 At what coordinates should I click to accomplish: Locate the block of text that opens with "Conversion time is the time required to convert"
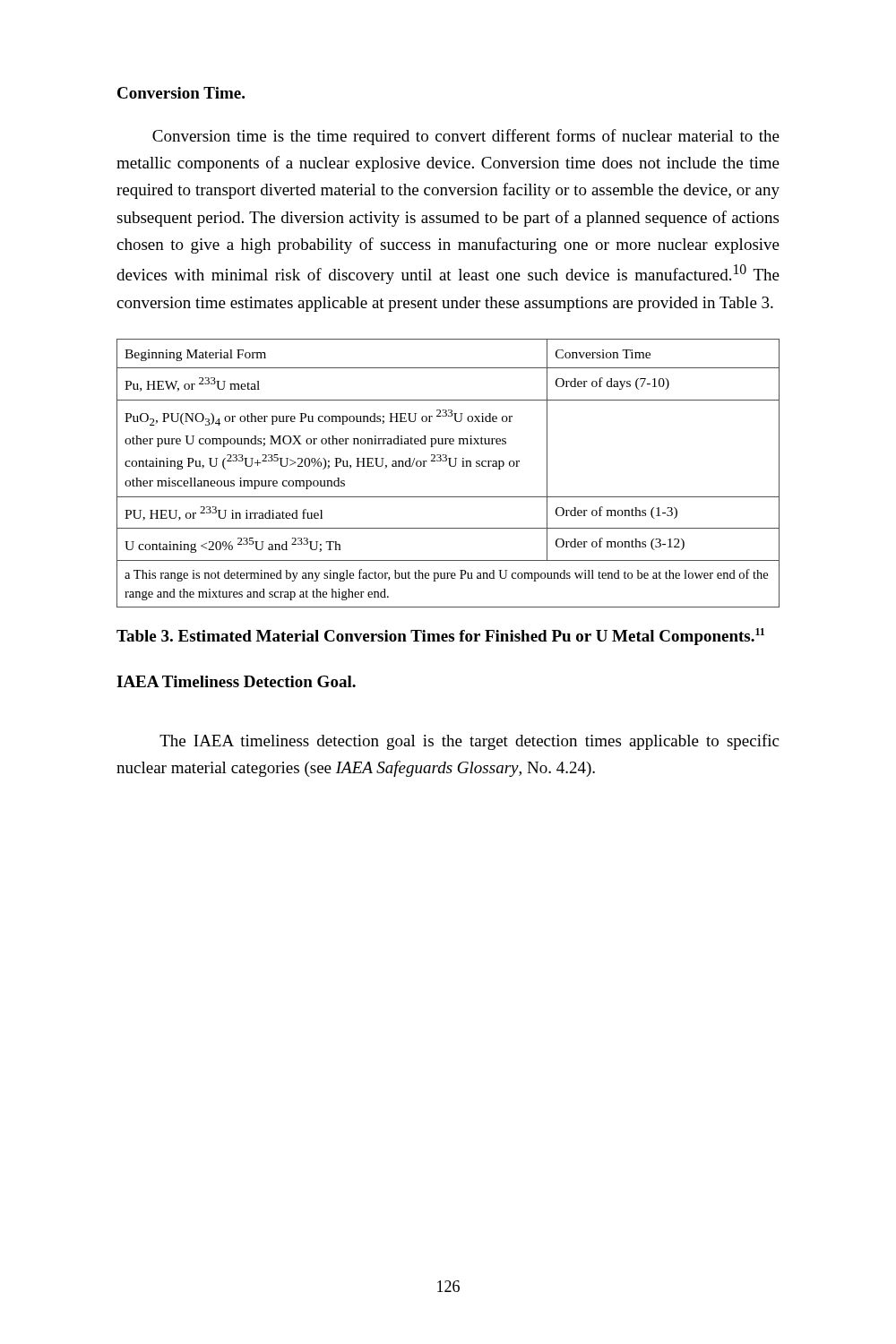(x=448, y=219)
